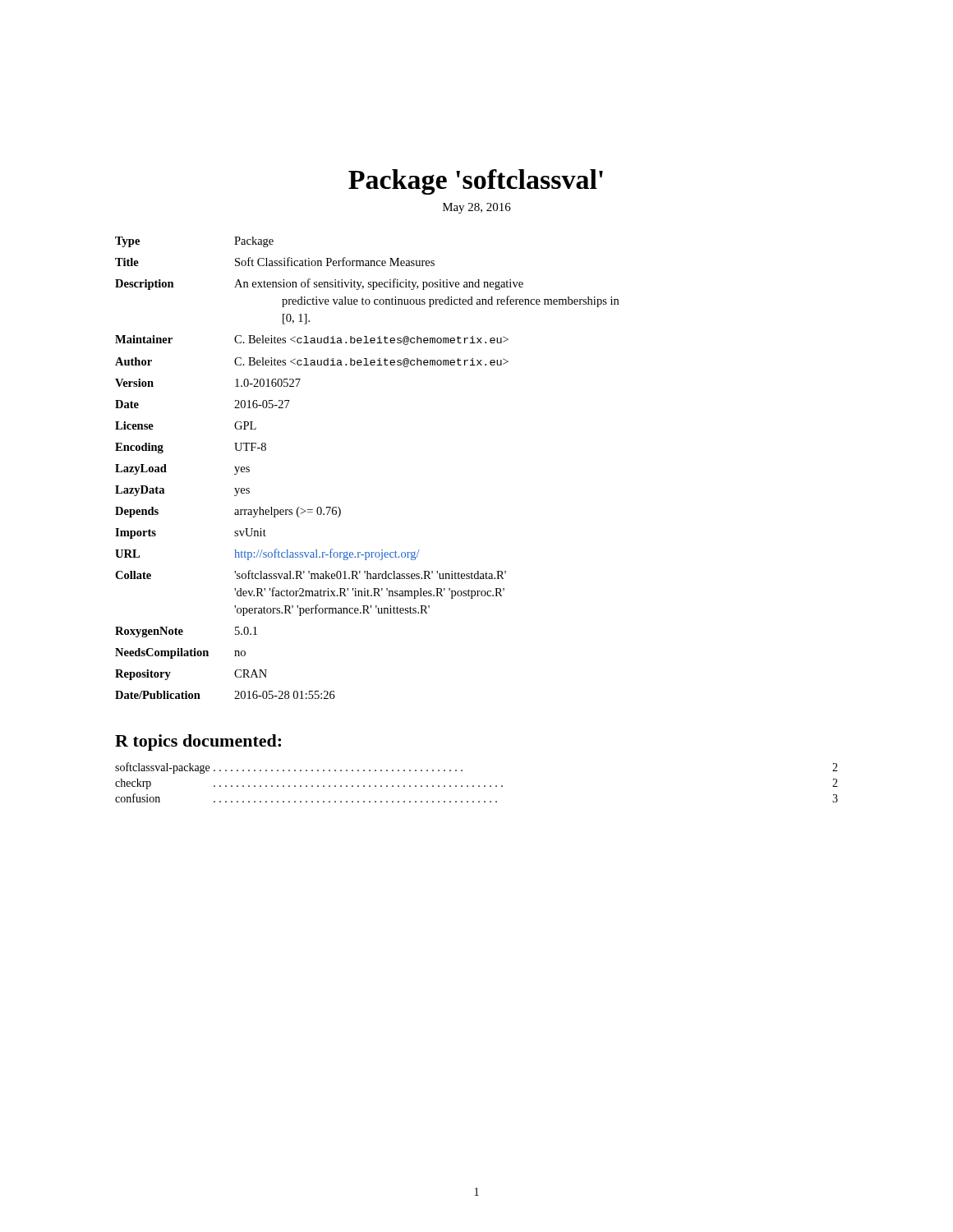Image resolution: width=953 pixels, height=1232 pixels.
Task: Find the table that mentions ". . . . ."
Action: [x=476, y=784]
